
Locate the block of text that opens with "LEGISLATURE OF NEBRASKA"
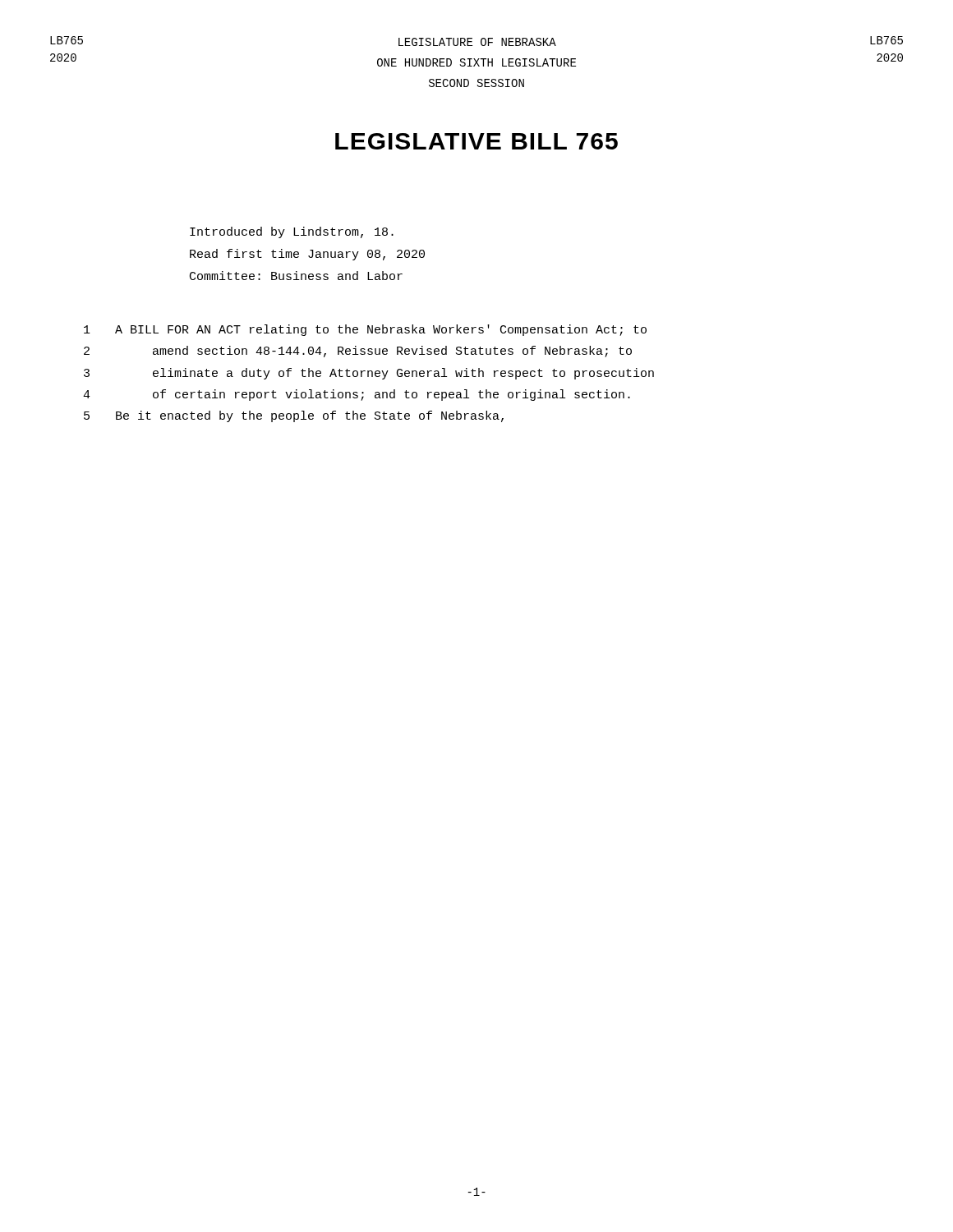tap(476, 63)
